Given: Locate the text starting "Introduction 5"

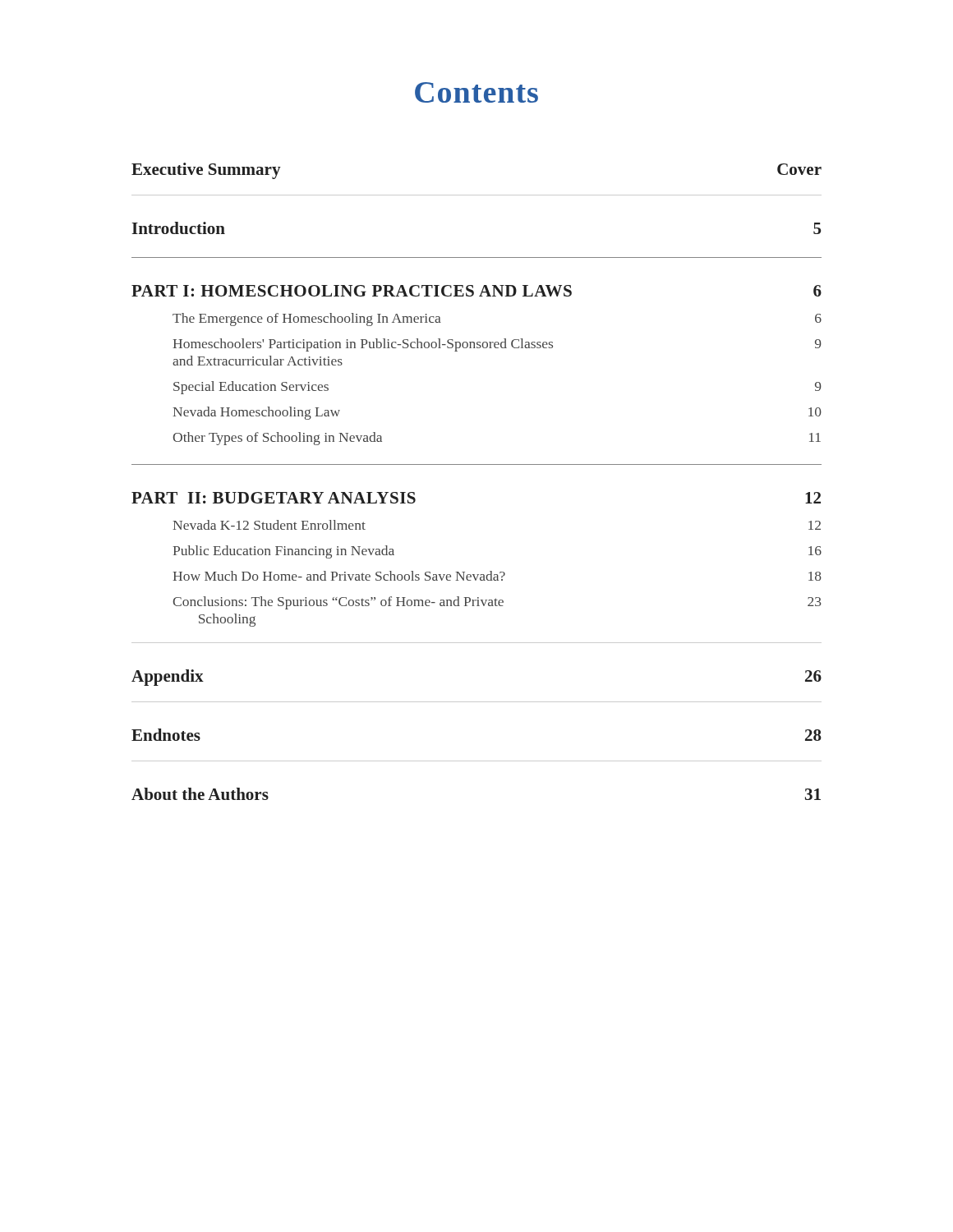Looking at the screenshot, I should pos(178,228).
